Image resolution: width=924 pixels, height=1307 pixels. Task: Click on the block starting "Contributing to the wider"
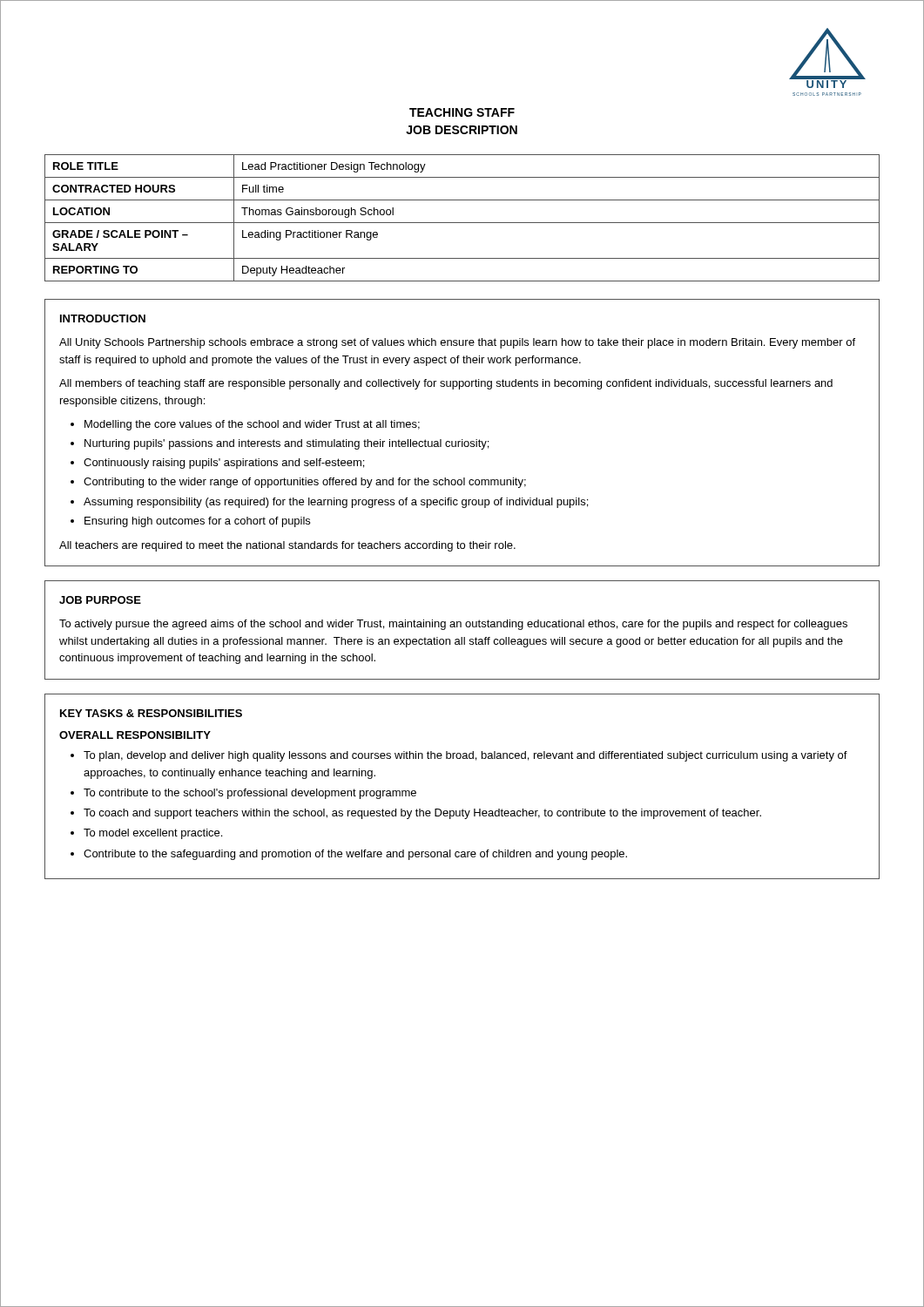point(305,482)
